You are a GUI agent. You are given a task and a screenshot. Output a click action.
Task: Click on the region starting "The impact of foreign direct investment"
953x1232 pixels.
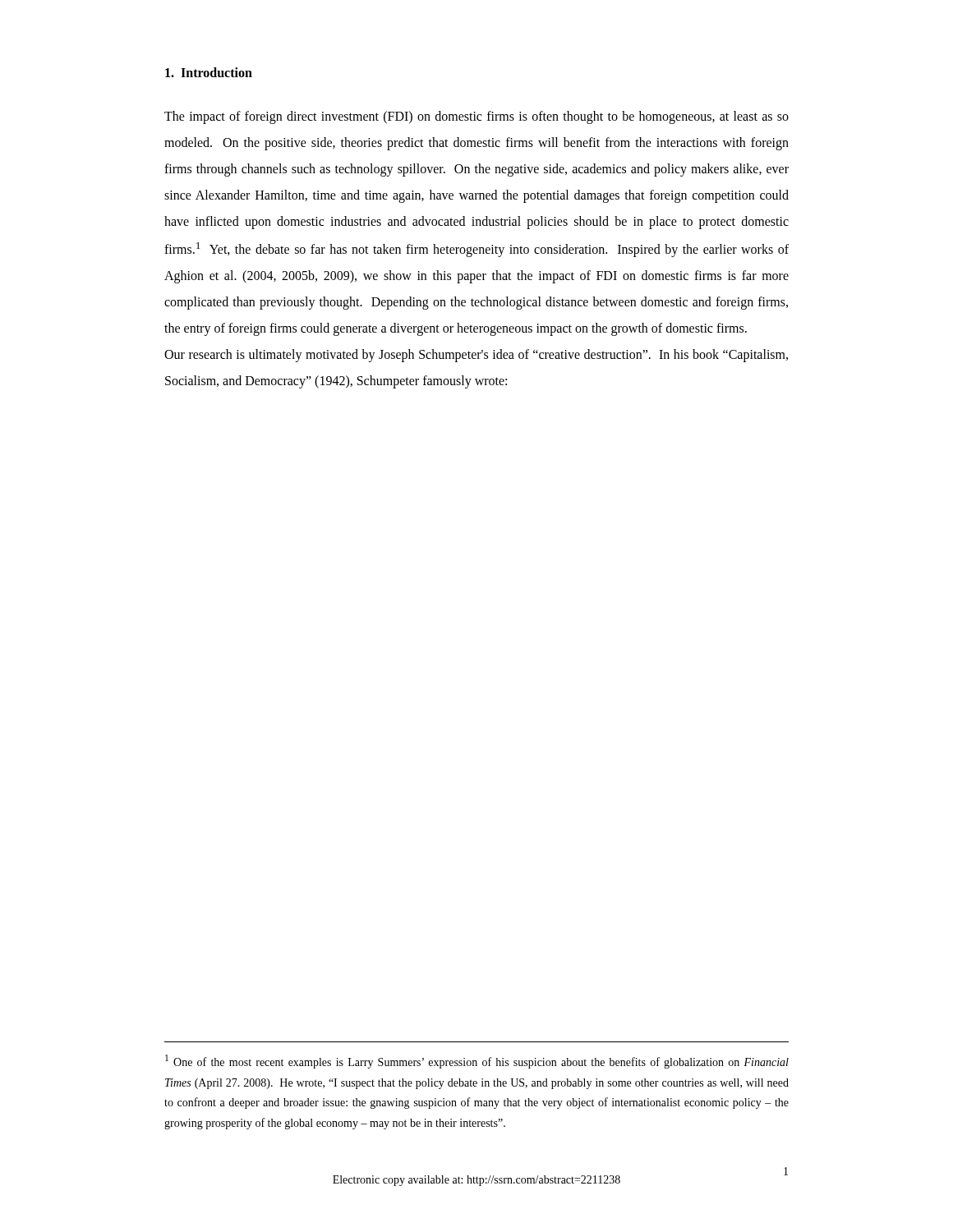(476, 223)
